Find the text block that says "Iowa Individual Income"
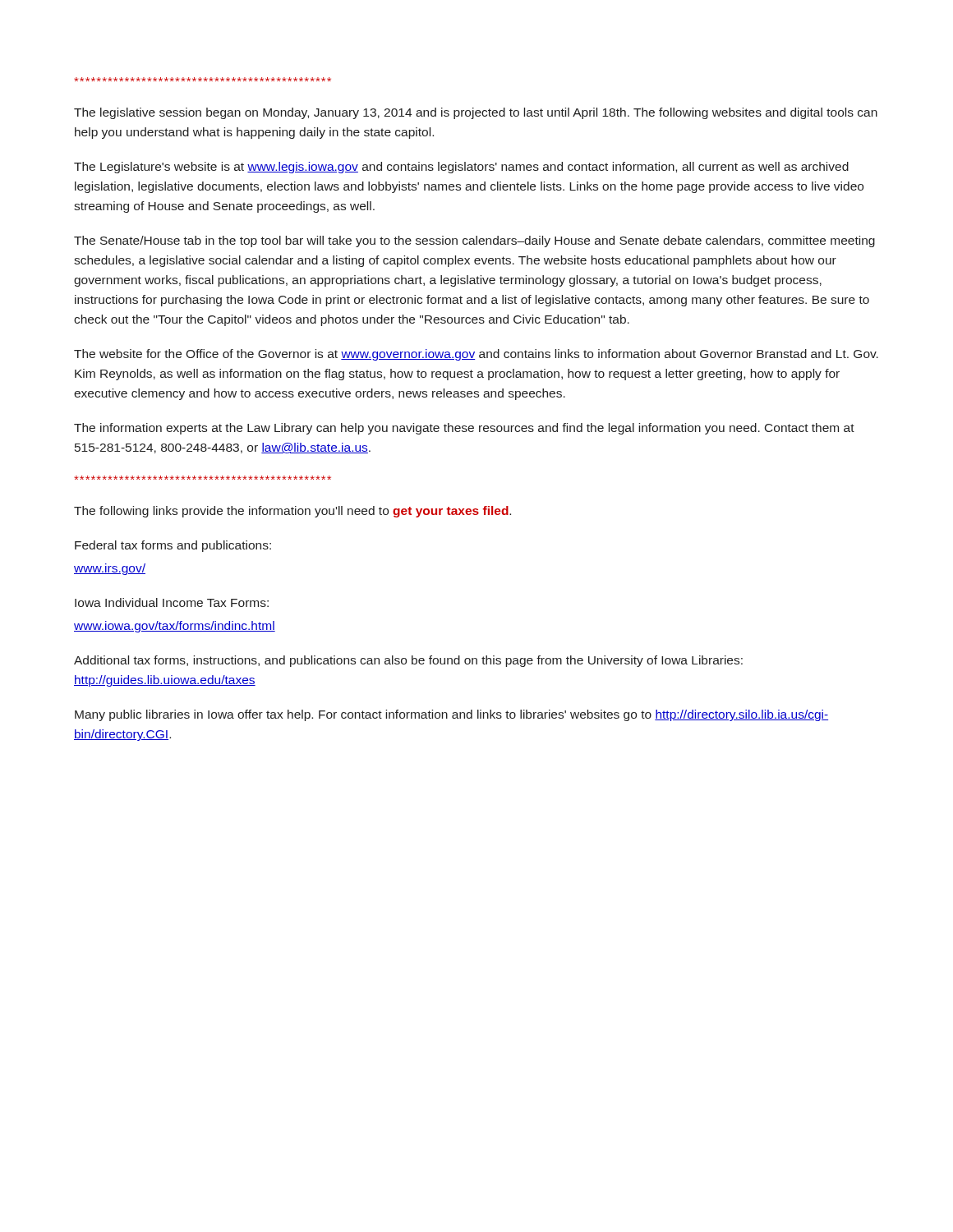Image resolution: width=953 pixels, height=1232 pixels. pyautogui.click(x=172, y=602)
